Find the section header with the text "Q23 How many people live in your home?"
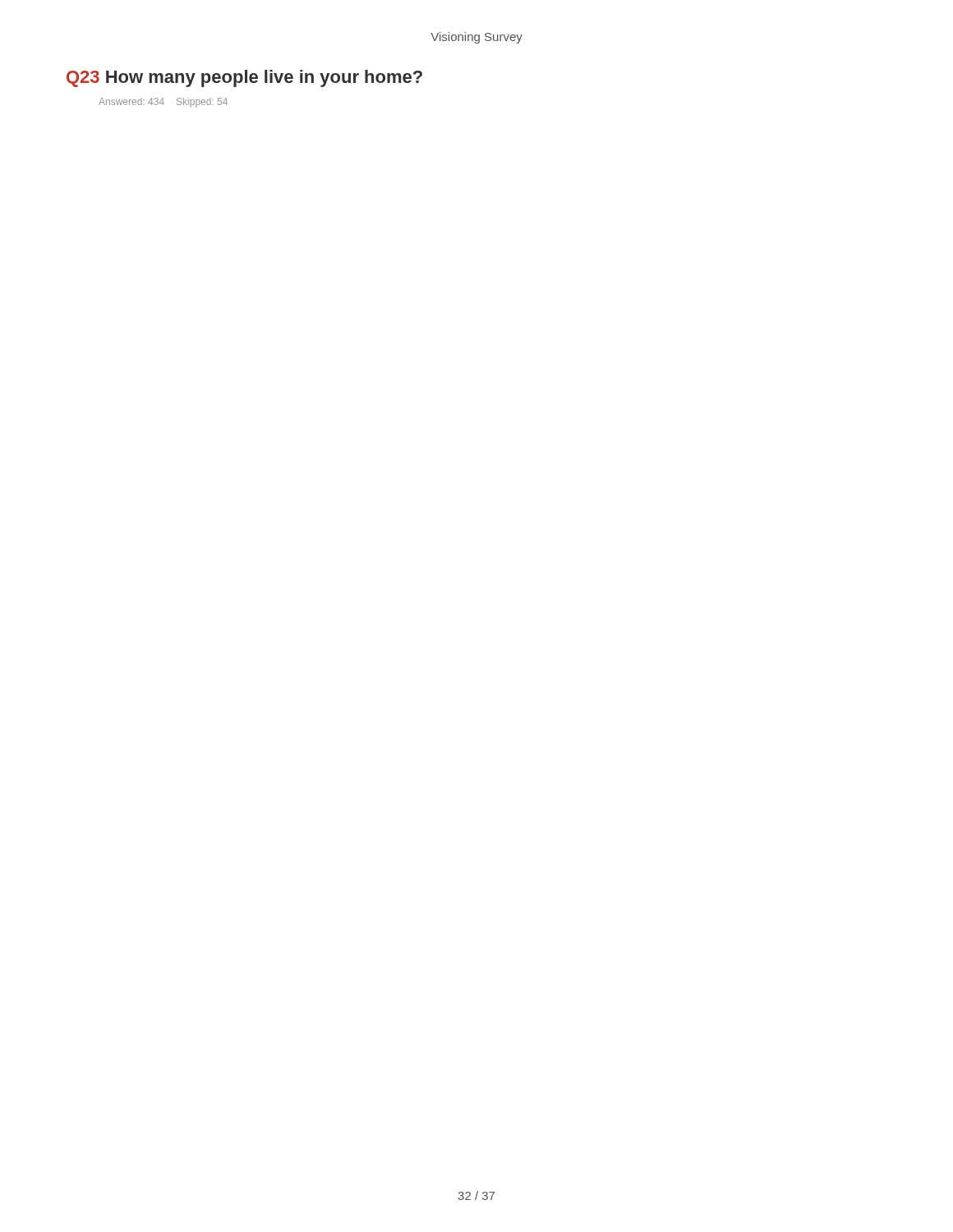Image resolution: width=953 pixels, height=1232 pixels. click(x=244, y=78)
